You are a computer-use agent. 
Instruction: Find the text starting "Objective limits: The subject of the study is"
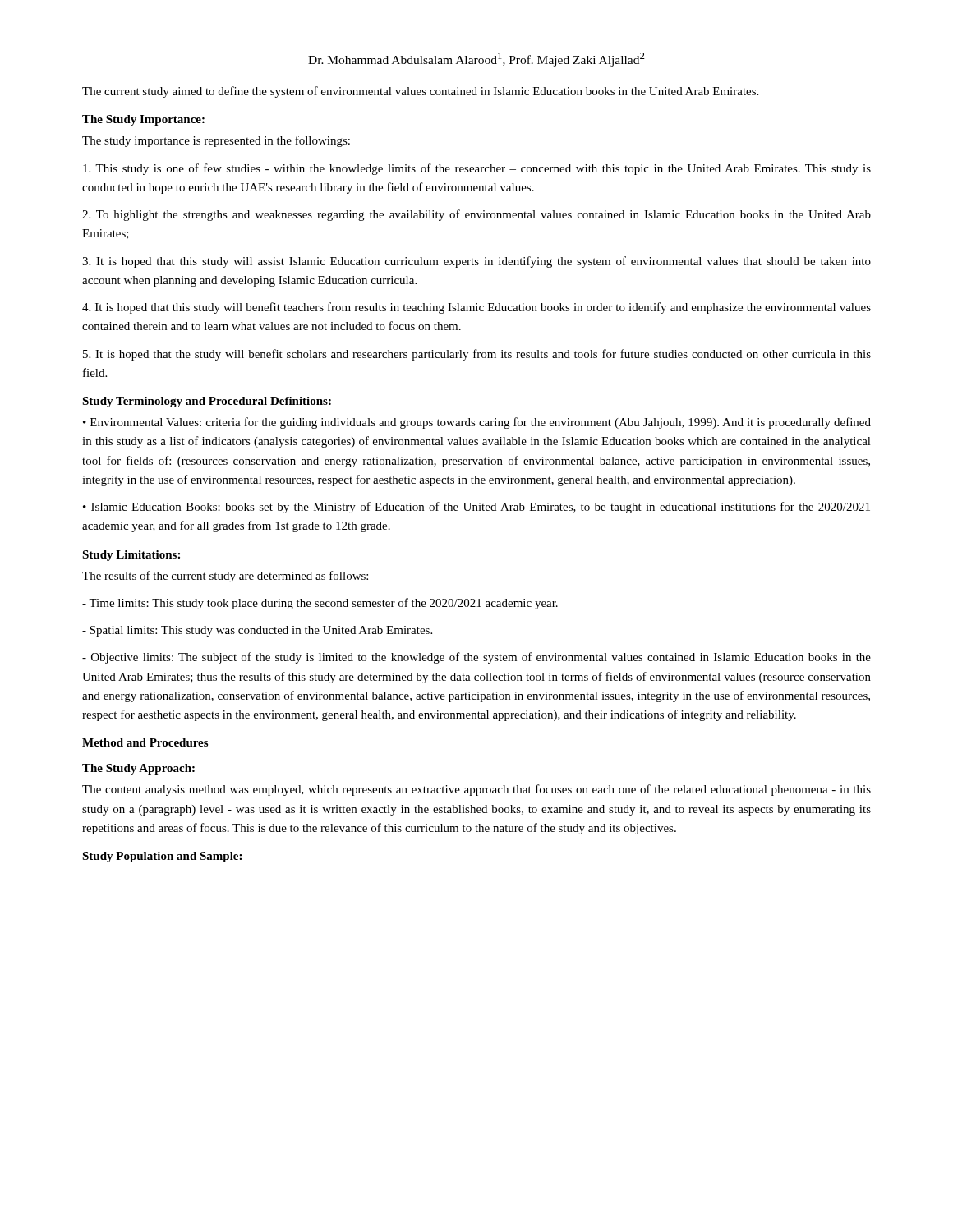coord(476,686)
